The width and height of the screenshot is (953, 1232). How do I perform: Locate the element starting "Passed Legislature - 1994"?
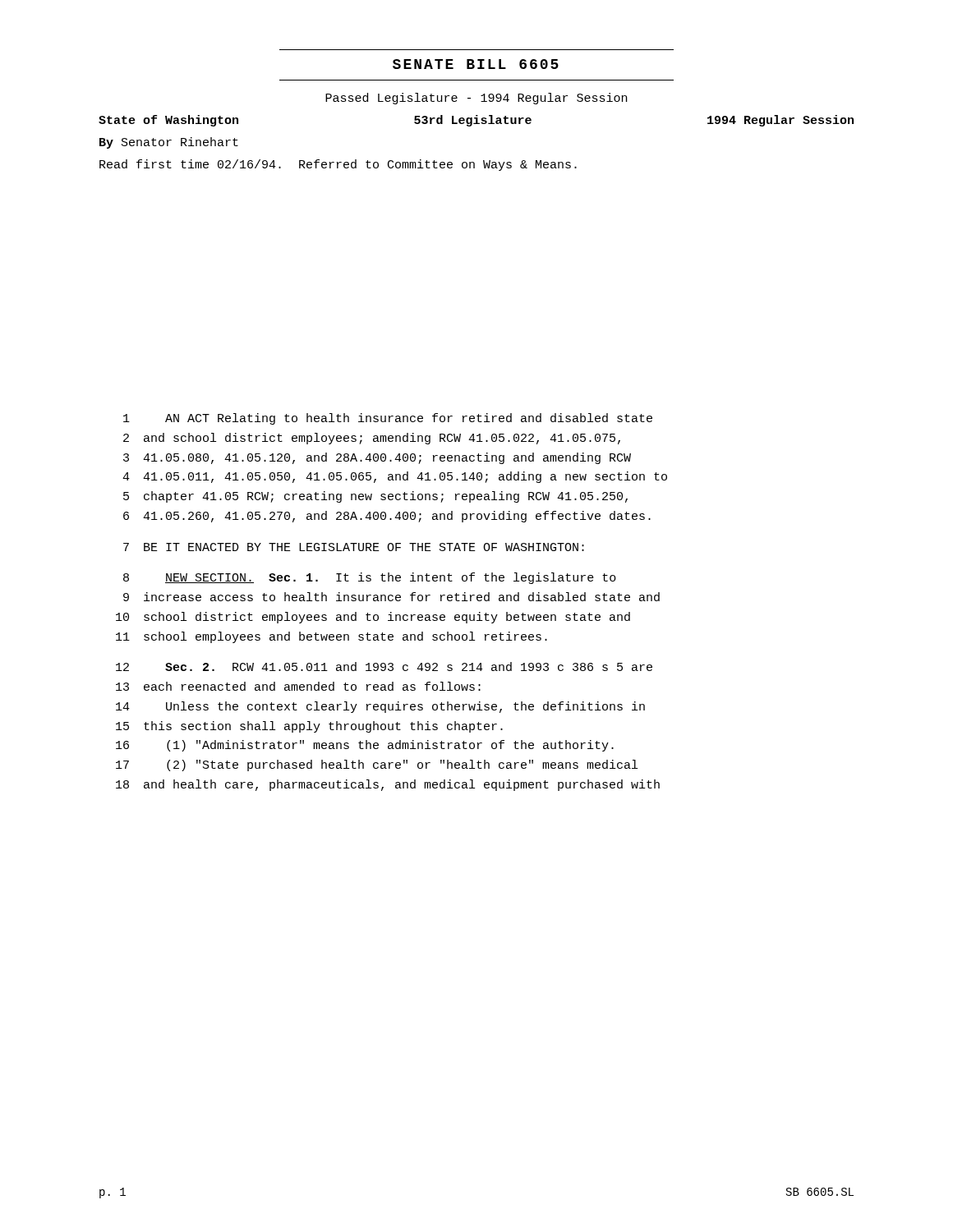coord(476,99)
